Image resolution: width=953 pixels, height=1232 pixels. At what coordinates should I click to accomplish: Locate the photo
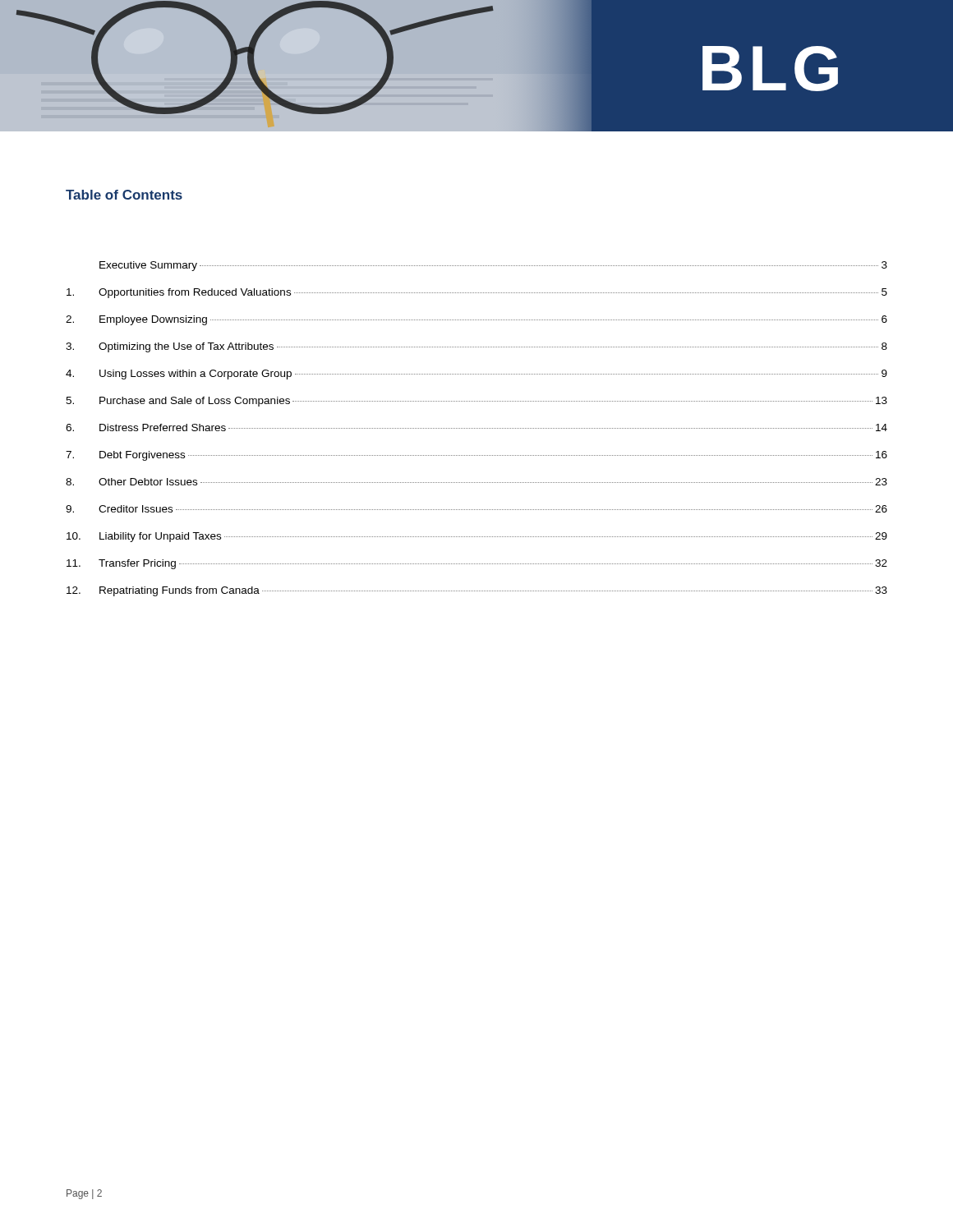tap(476, 66)
